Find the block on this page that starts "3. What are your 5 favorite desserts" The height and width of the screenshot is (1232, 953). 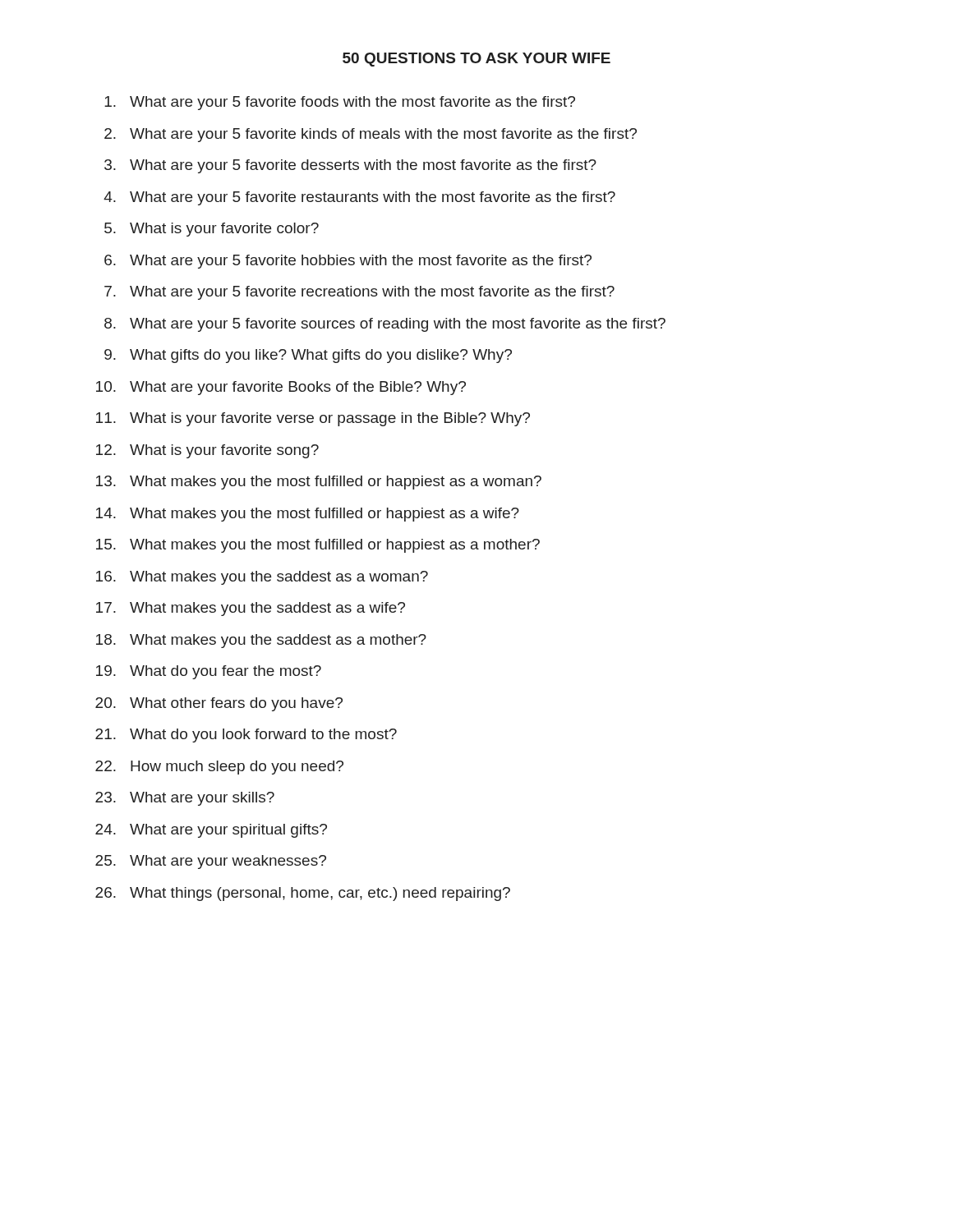click(x=335, y=165)
